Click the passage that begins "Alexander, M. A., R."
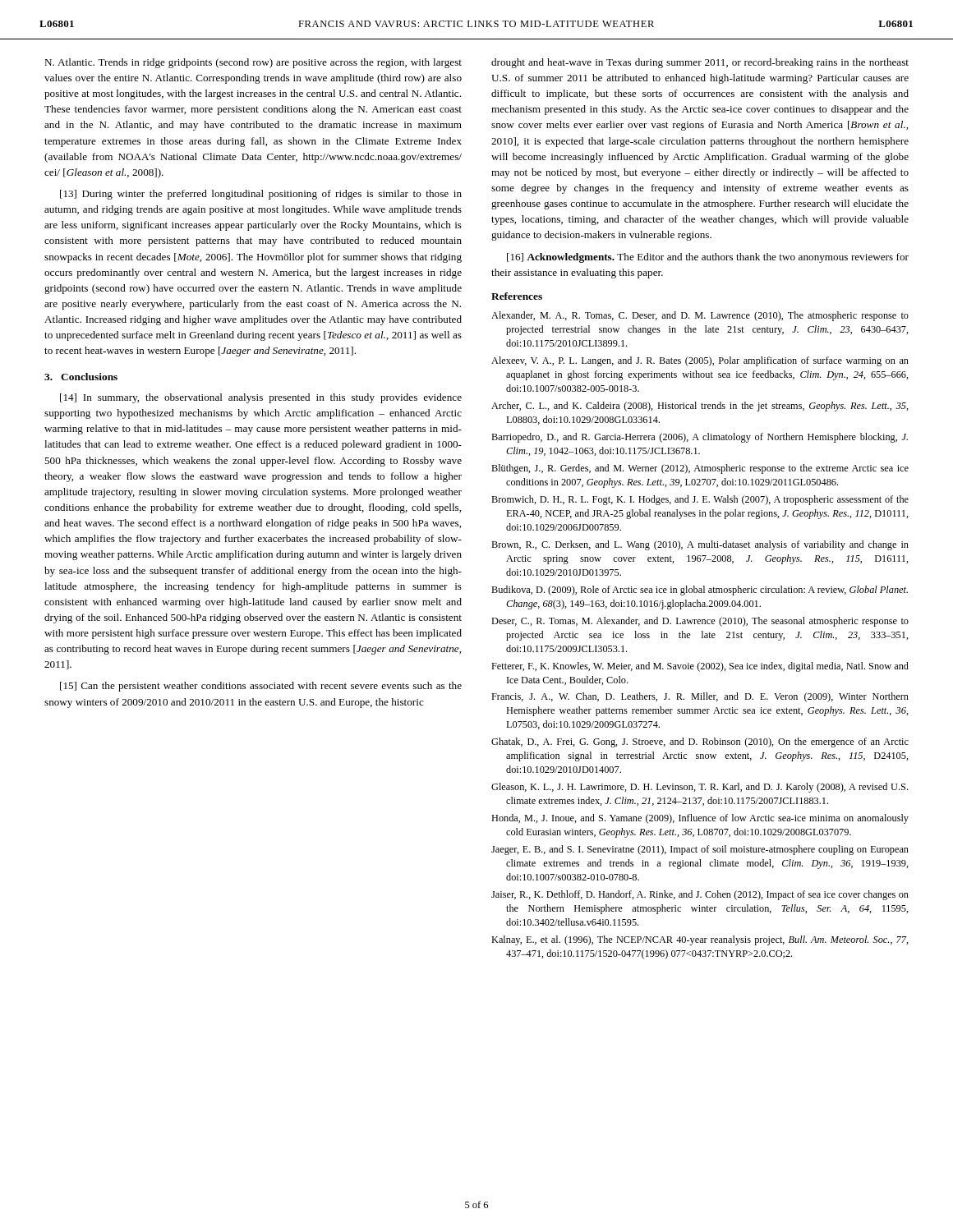This screenshot has width=953, height=1232. [x=700, y=330]
